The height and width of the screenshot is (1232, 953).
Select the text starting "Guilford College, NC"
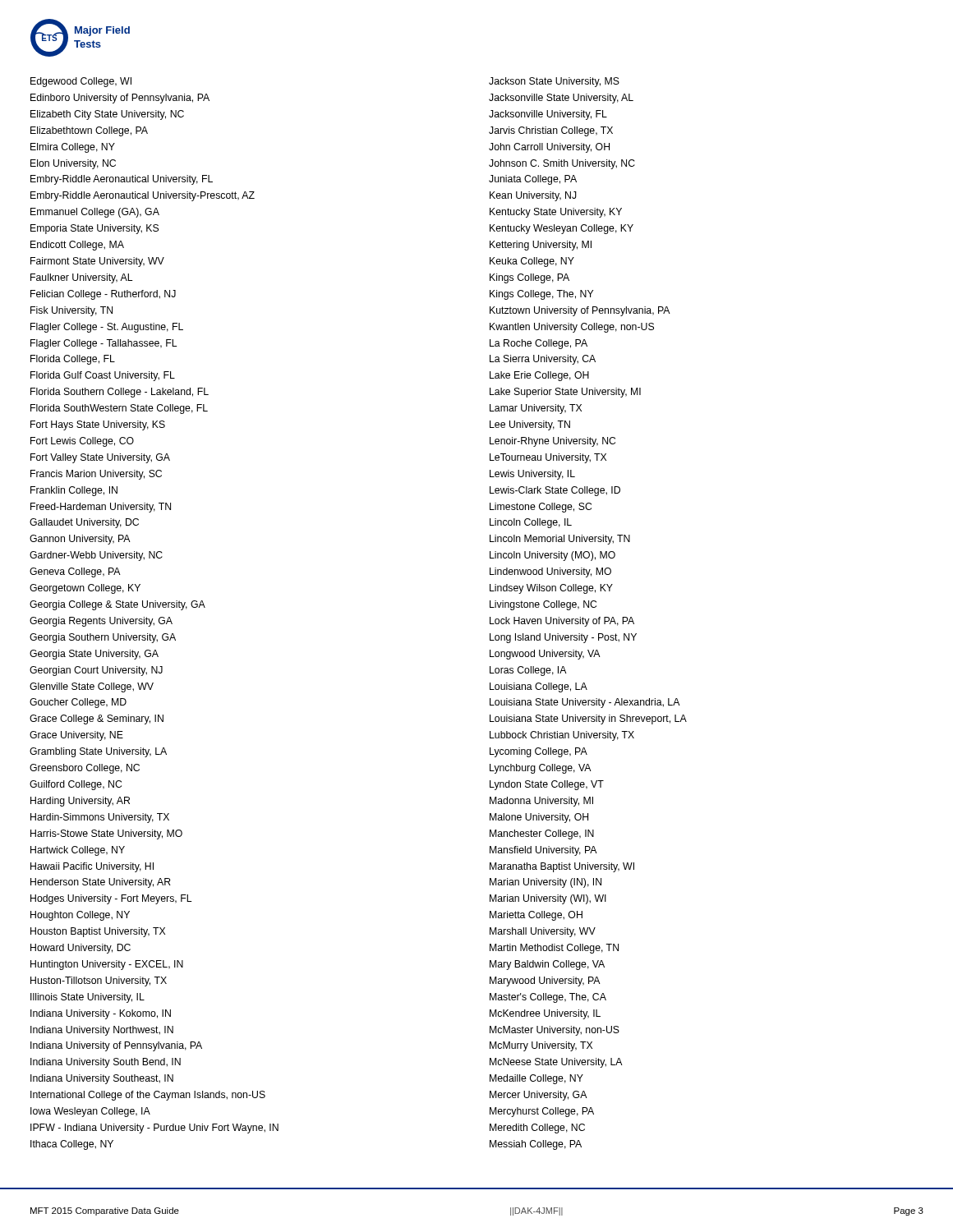pos(76,785)
